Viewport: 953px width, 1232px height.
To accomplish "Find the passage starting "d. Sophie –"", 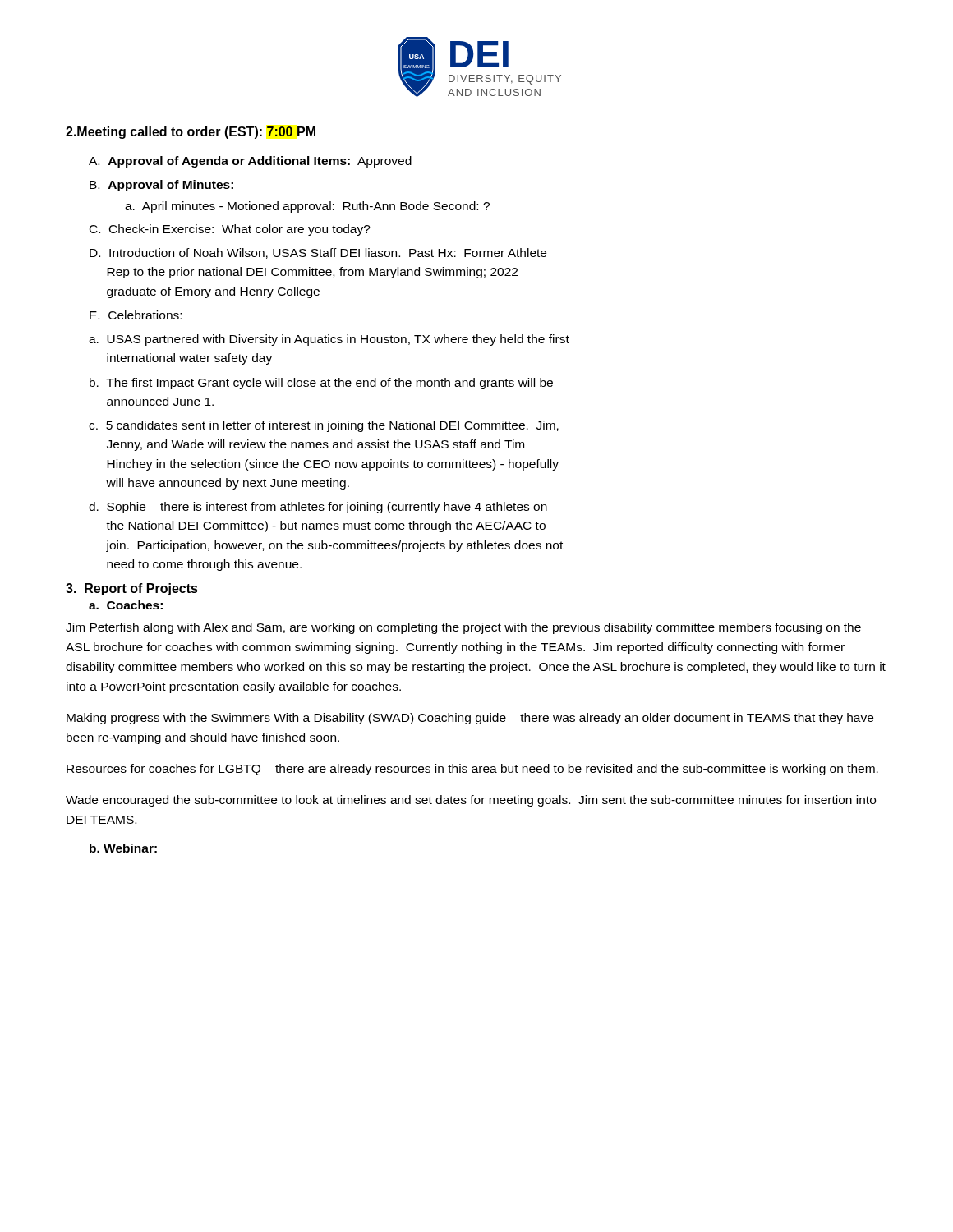I will (326, 535).
